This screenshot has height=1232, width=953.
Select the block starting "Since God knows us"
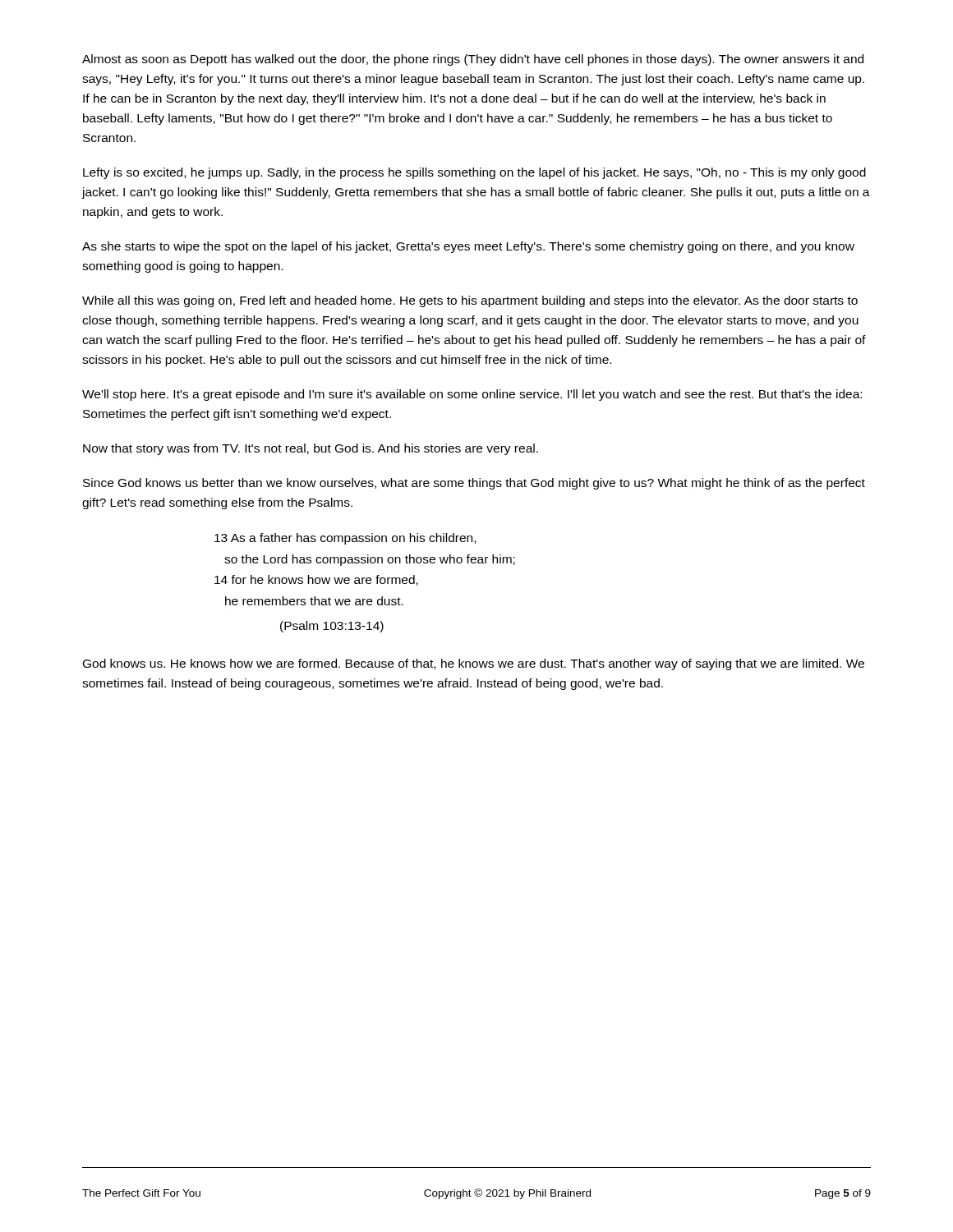point(474,493)
